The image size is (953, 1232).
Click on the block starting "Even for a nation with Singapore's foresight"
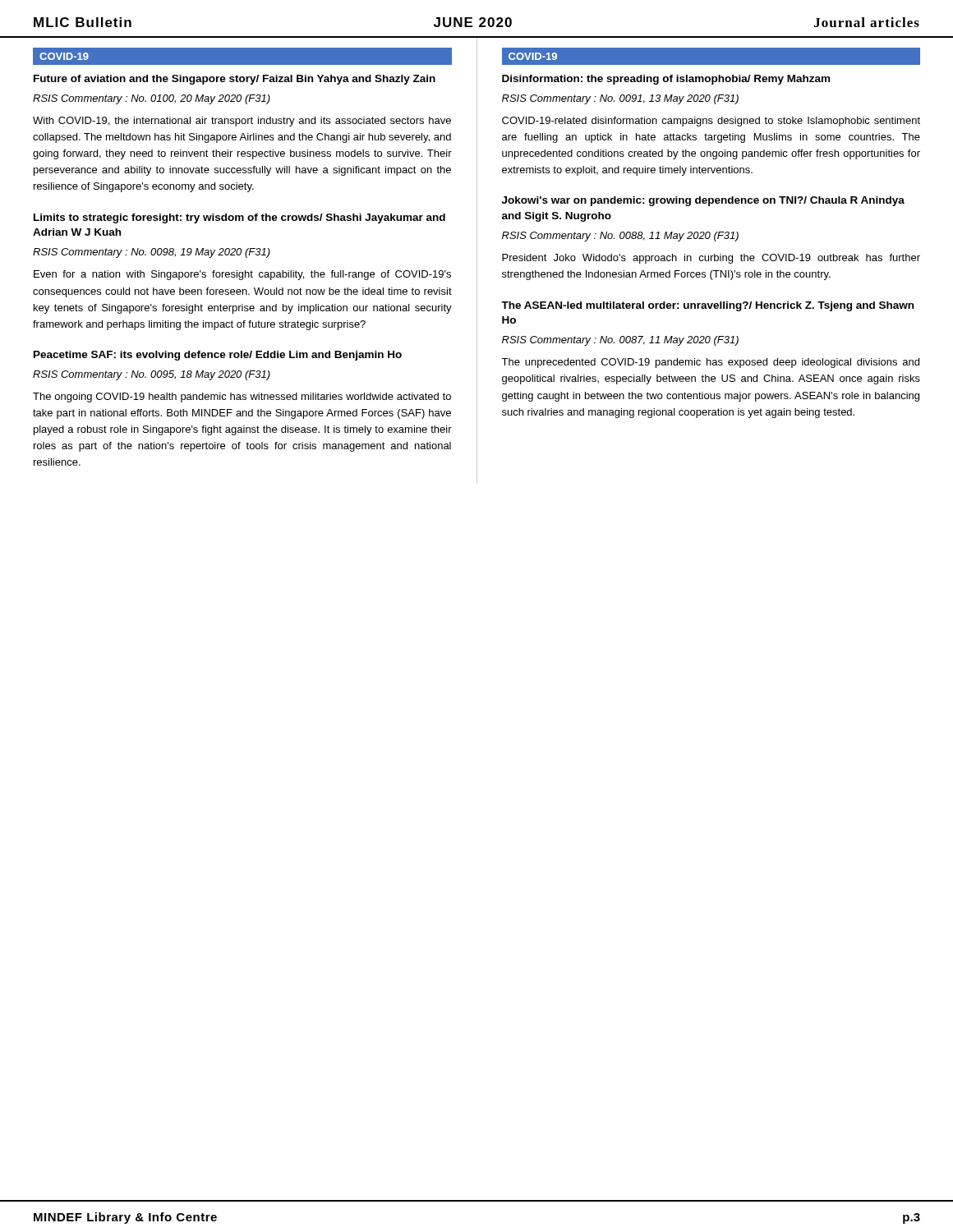tap(242, 299)
